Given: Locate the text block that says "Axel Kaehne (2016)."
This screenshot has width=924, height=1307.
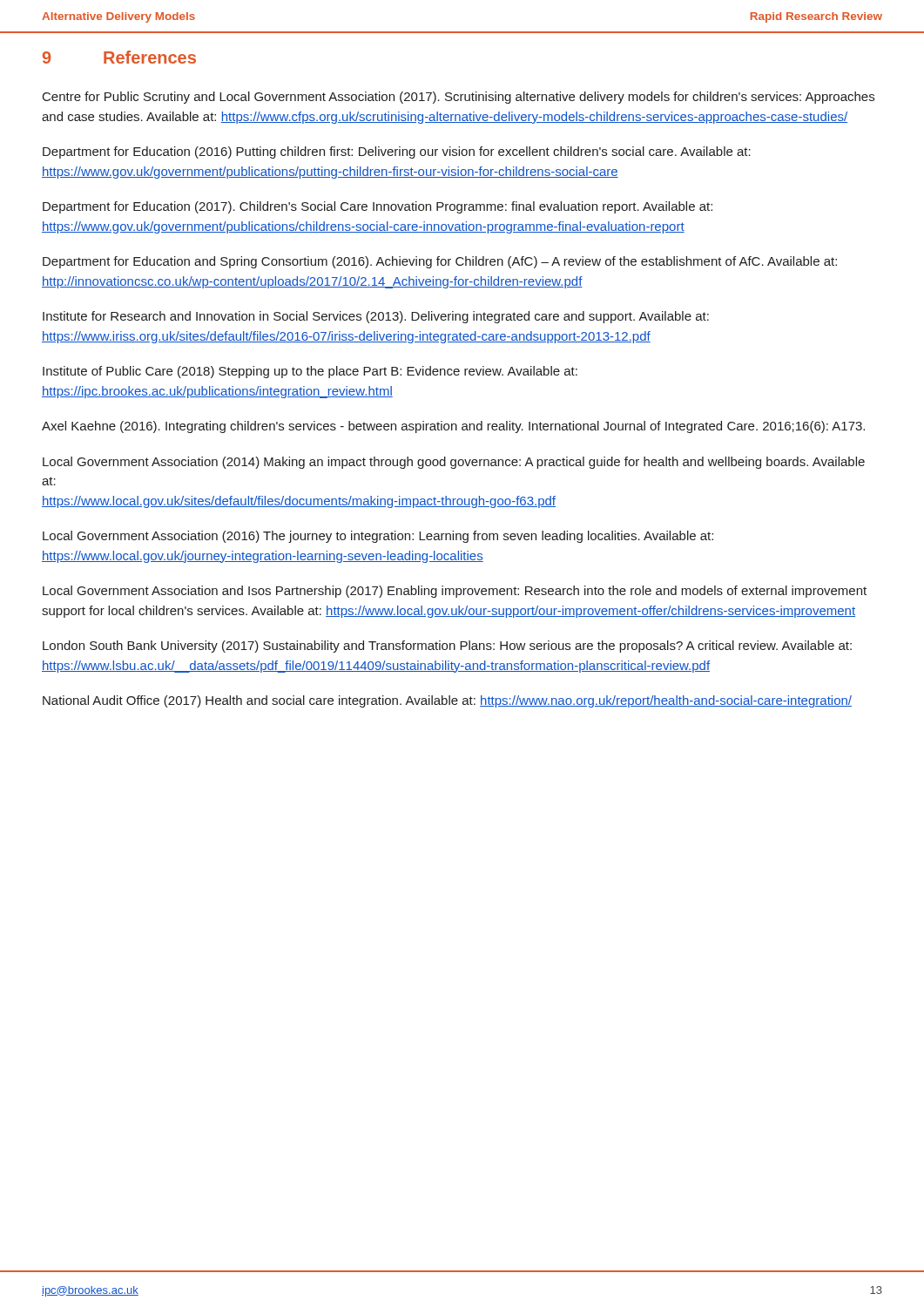Looking at the screenshot, I should (x=454, y=426).
